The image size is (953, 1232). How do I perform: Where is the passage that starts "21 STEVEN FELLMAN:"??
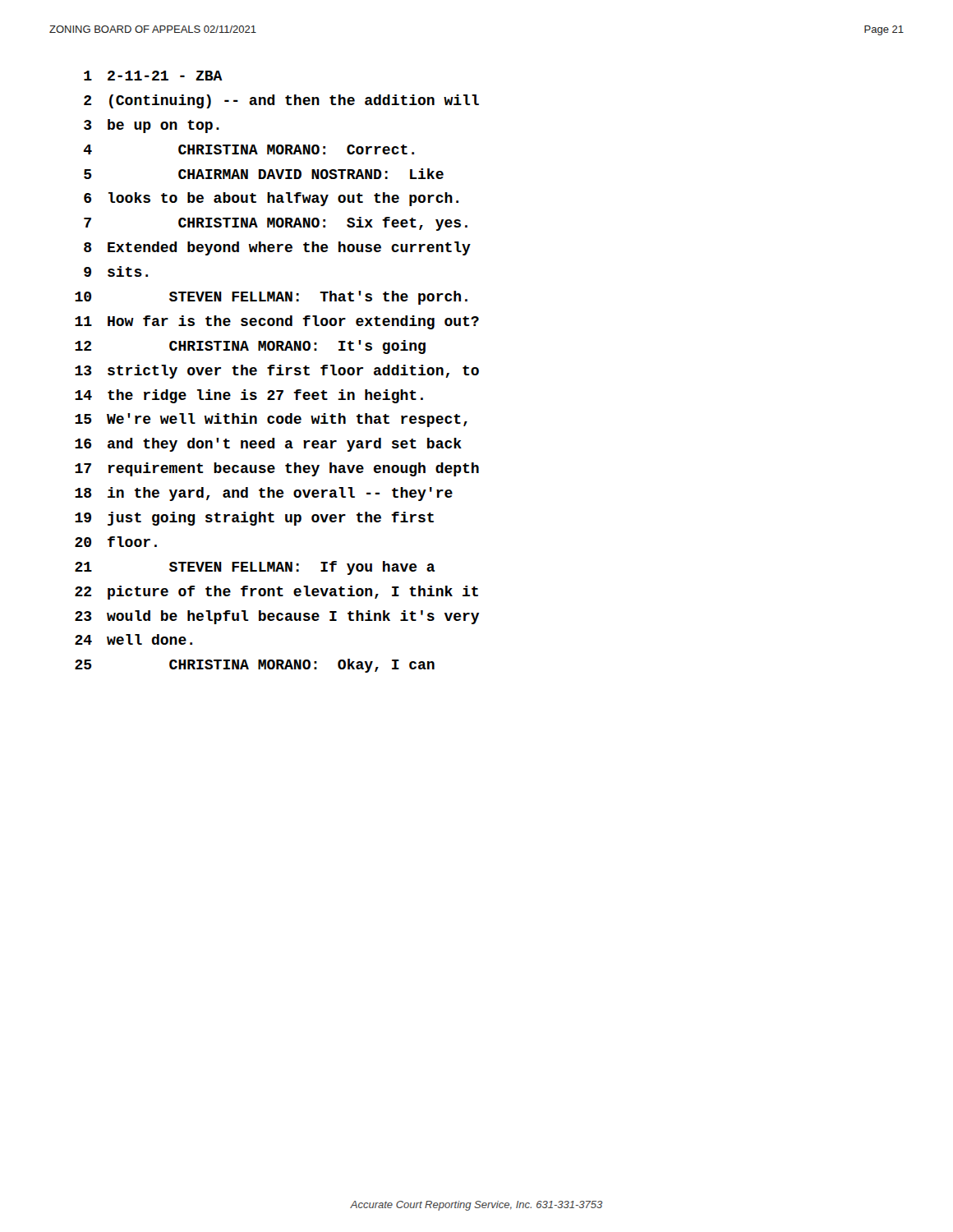coord(255,568)
